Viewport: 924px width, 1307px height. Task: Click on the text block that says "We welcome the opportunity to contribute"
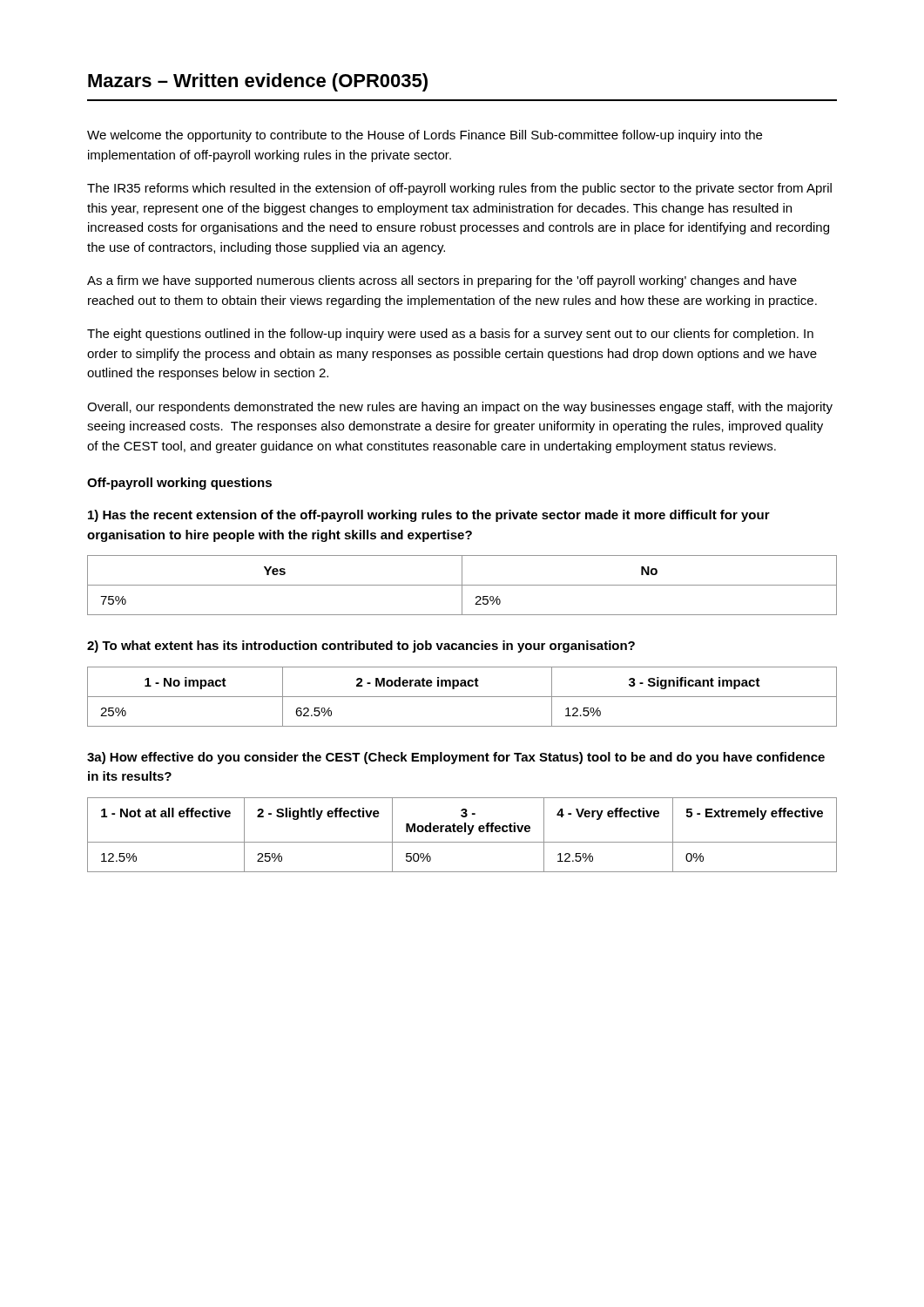click(x=425, y=144)
